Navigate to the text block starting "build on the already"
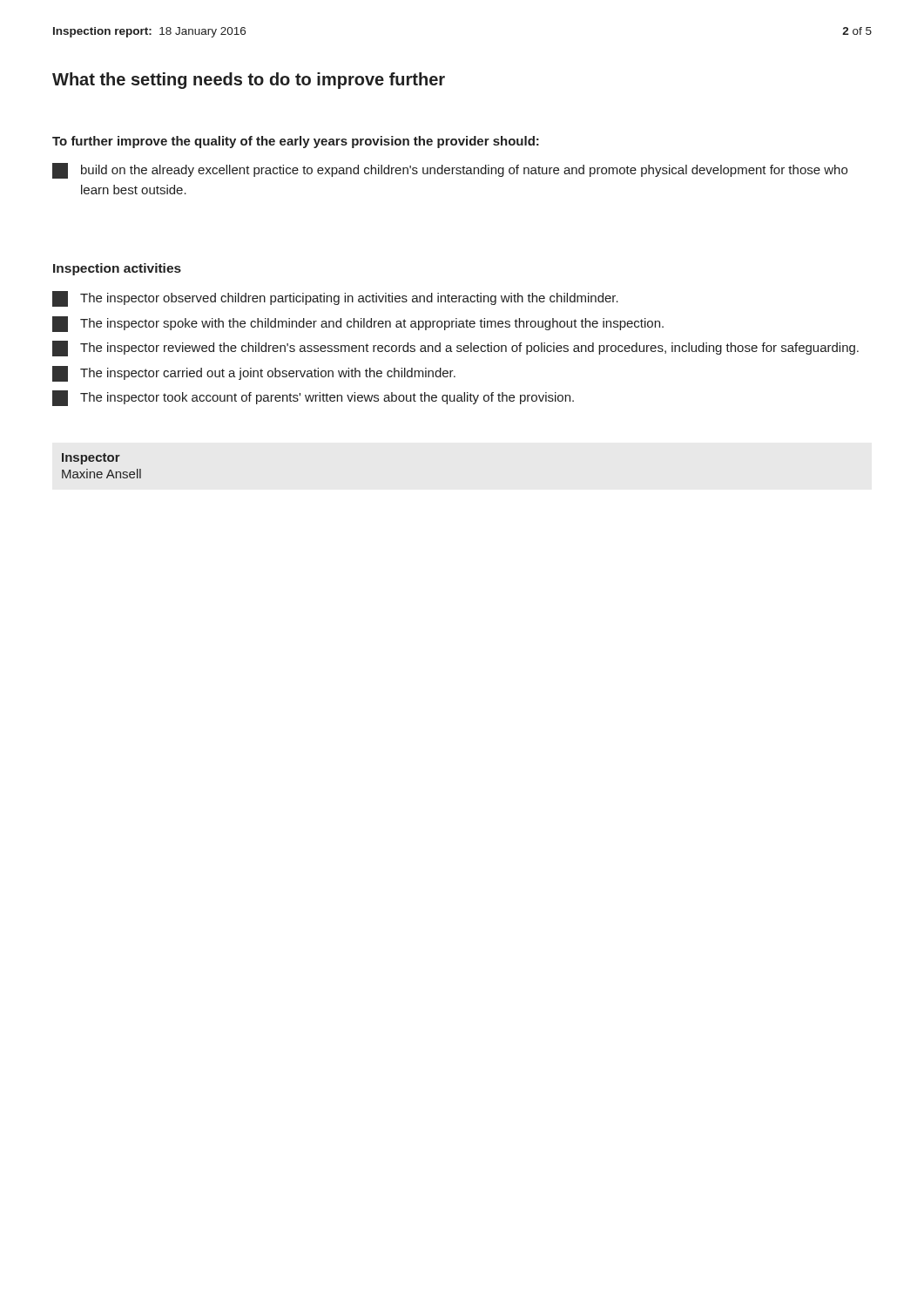This screenshot has width=924, height=1307. [462, 180]
